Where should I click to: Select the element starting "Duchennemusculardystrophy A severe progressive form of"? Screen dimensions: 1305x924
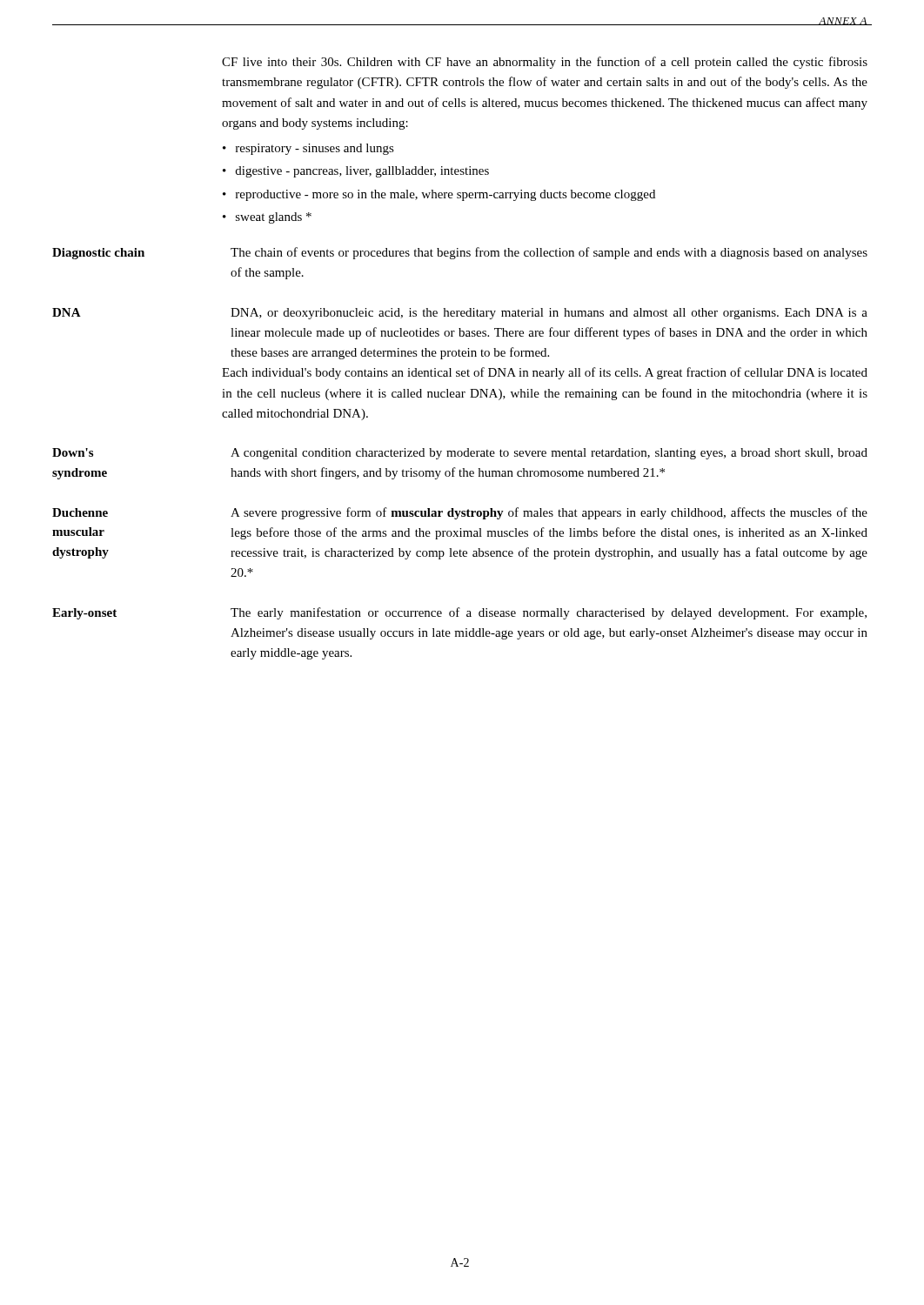point(460,543)
